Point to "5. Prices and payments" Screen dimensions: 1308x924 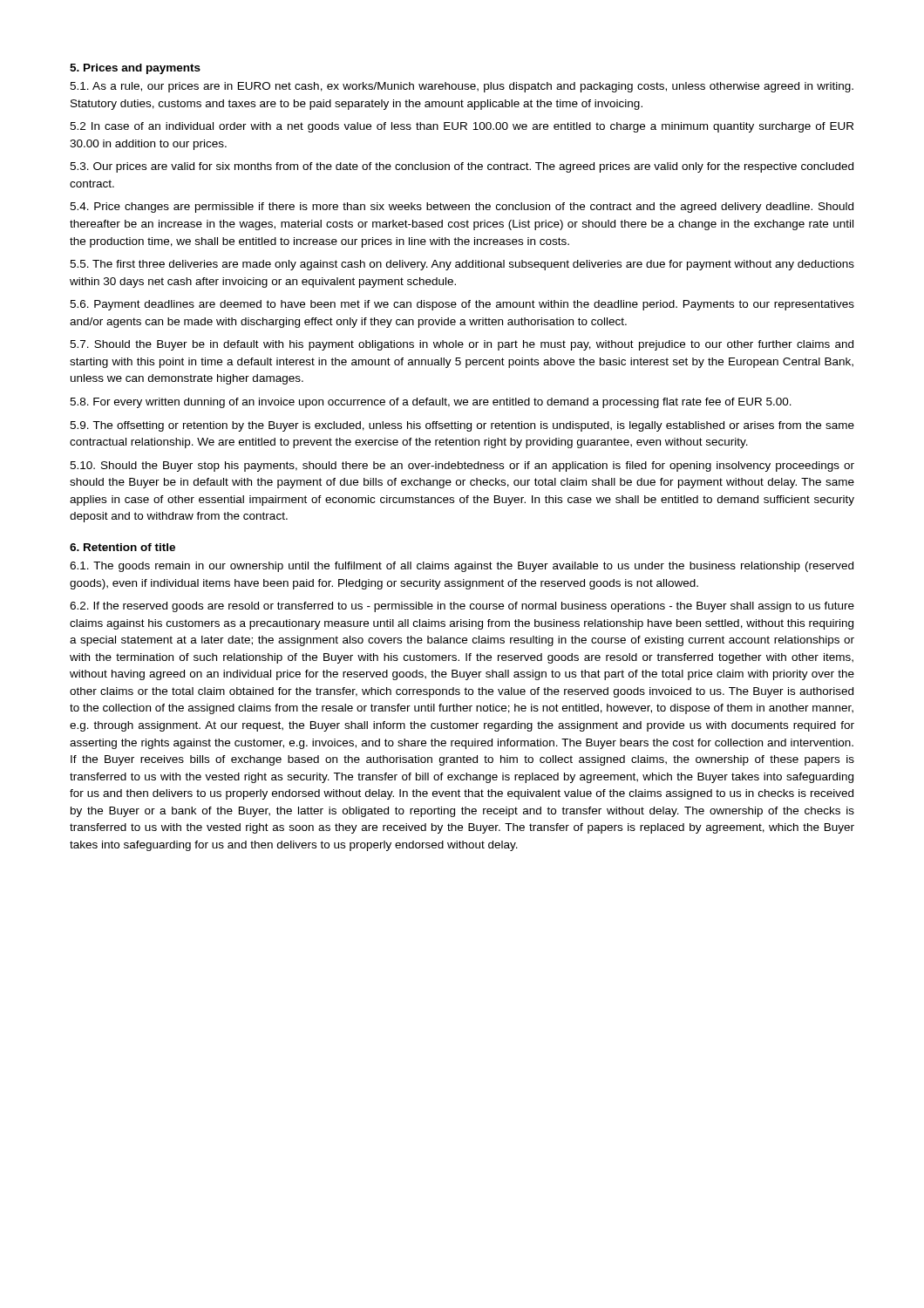tap(135, 68)
